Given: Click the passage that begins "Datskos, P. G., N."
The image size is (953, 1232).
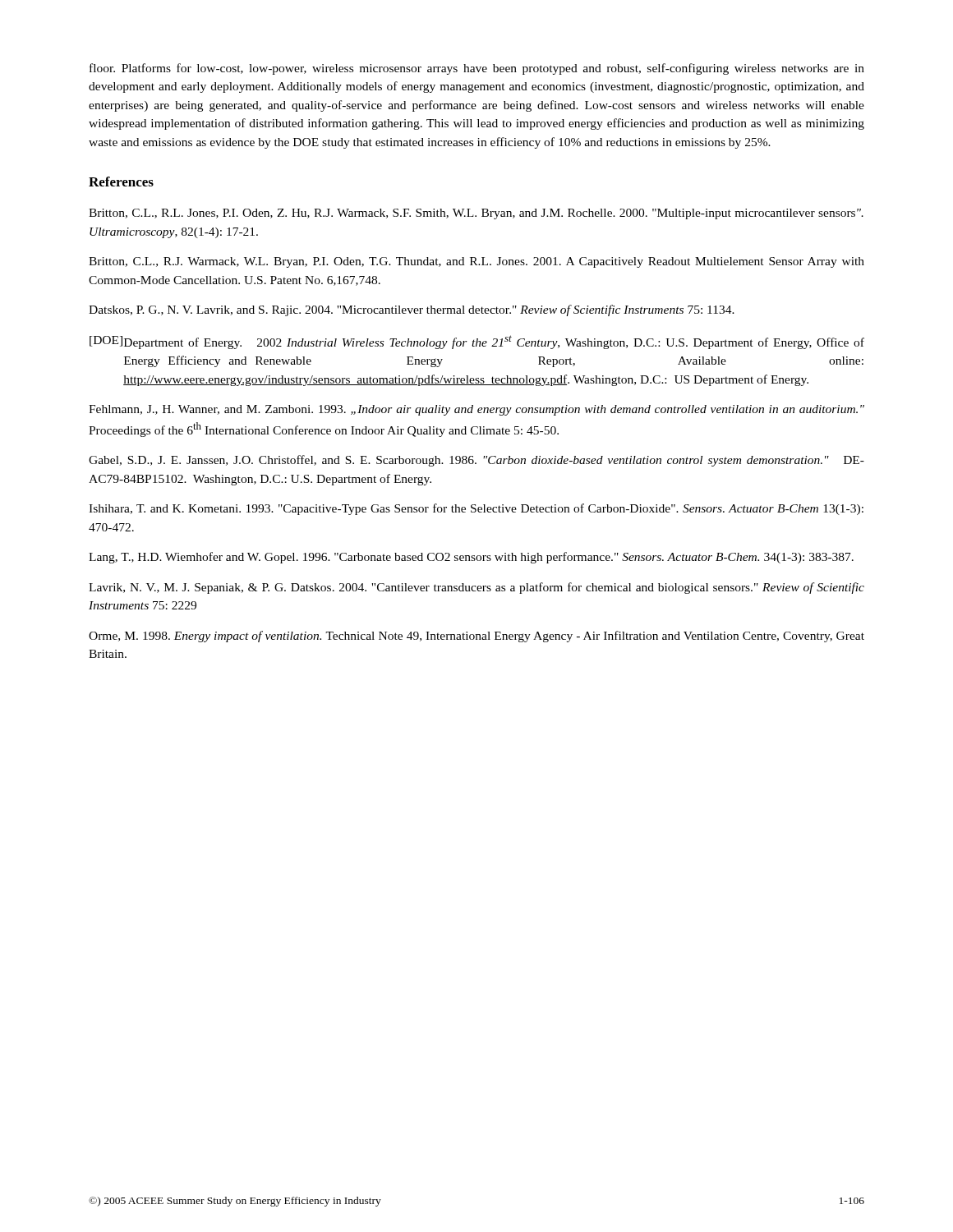Looking at the screenshot, I should (476, 310).
